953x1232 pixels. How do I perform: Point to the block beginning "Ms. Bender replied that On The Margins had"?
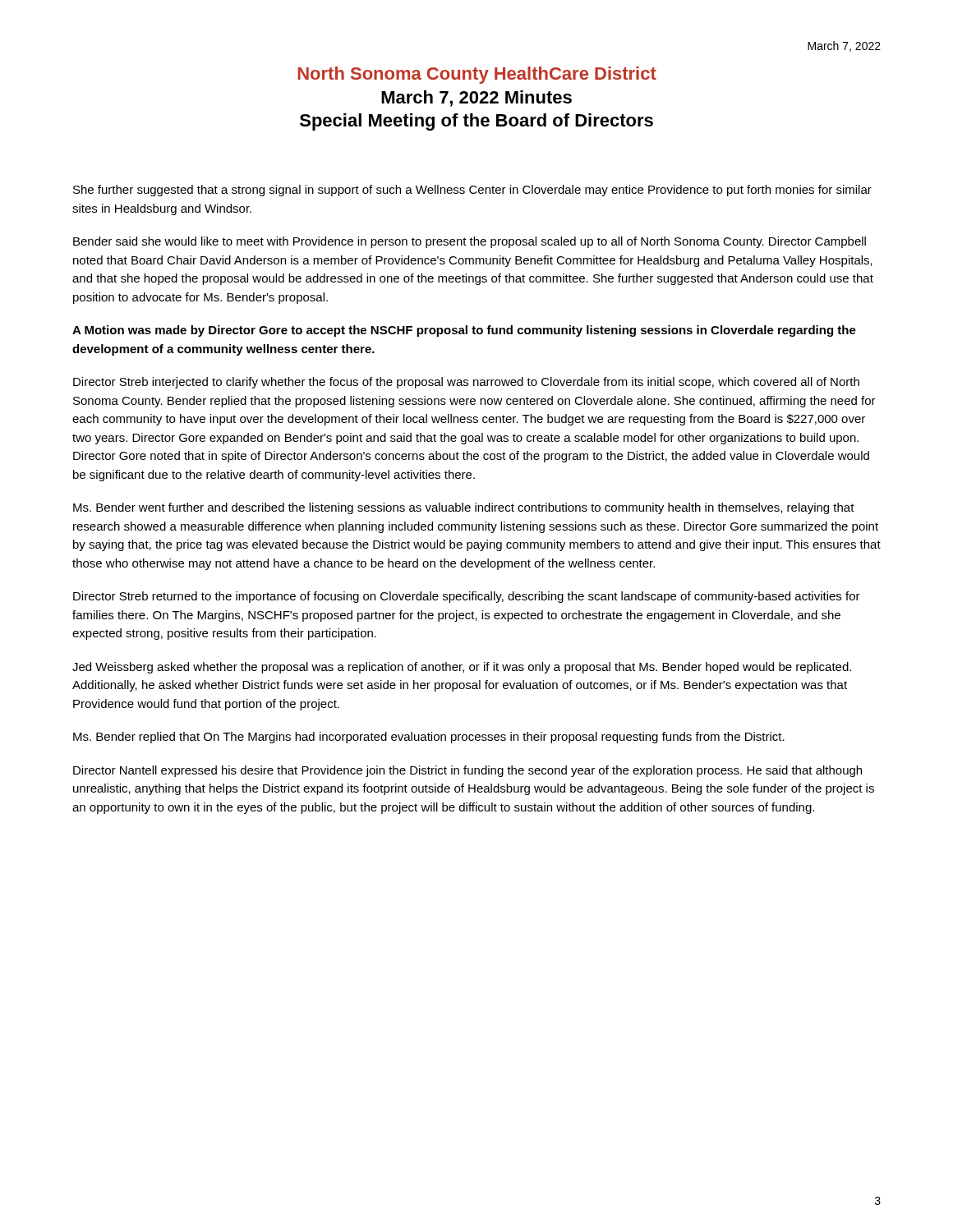coord(429,736)
